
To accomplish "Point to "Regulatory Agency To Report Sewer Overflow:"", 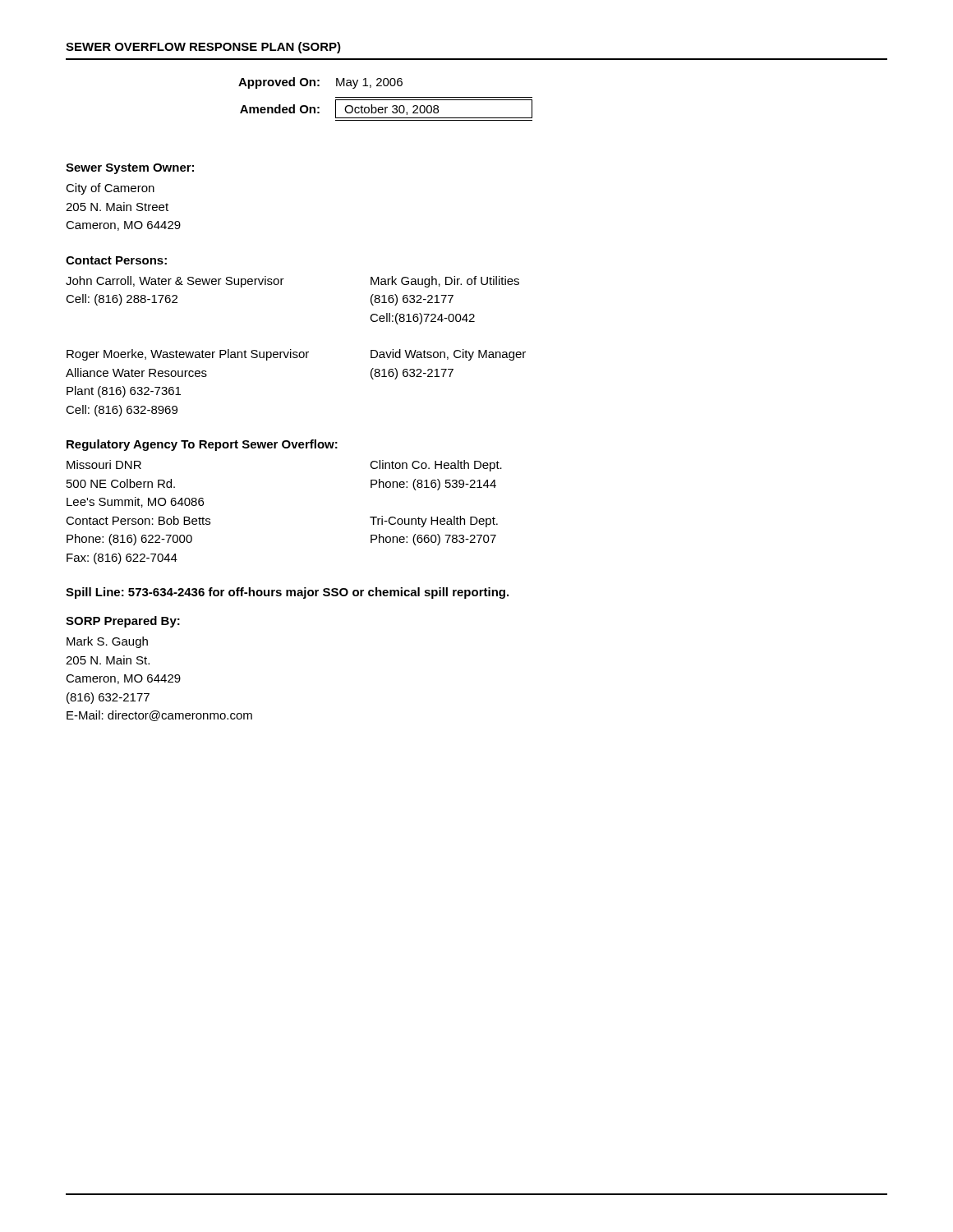I will 202,444.
